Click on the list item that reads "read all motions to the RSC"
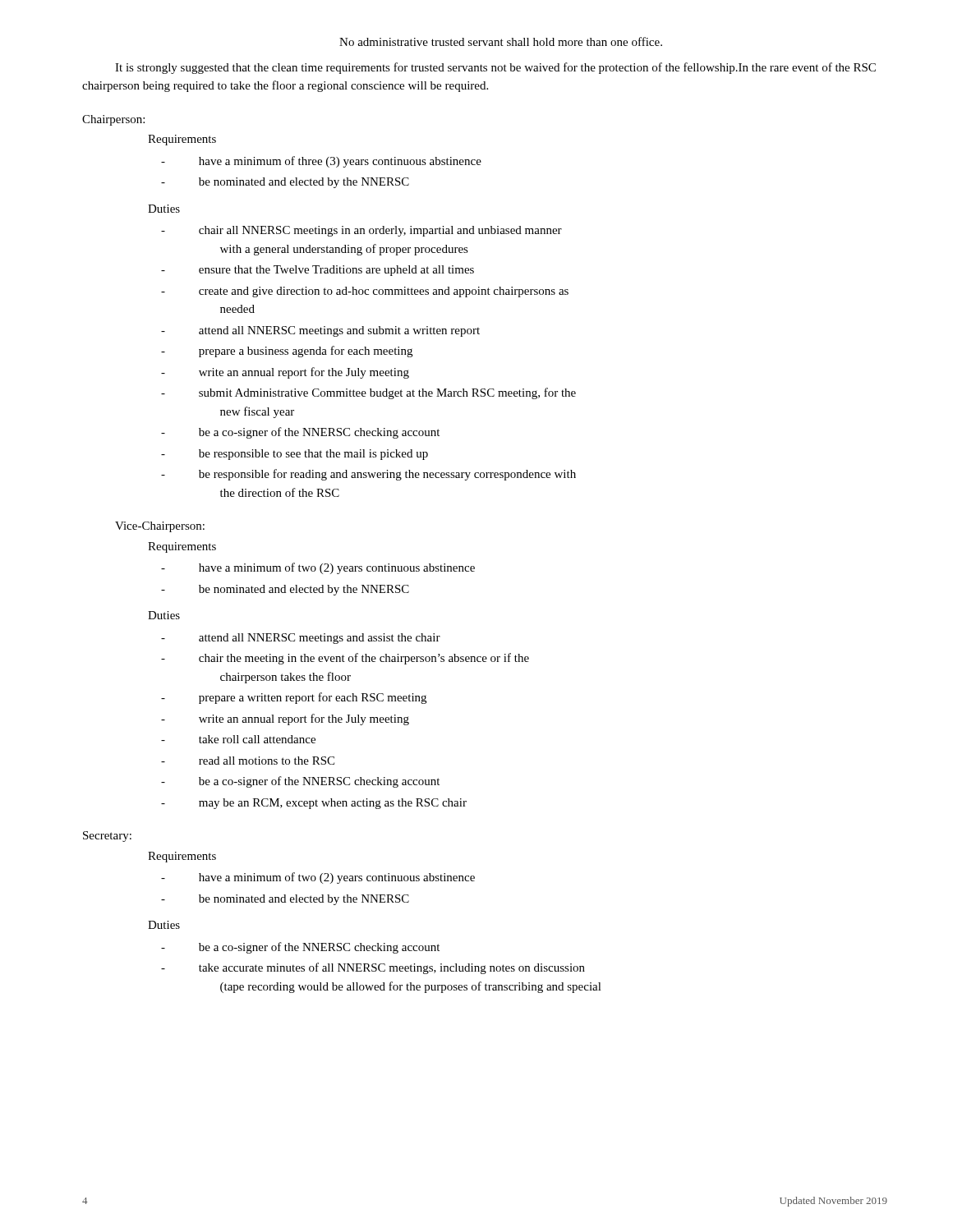Screen dimensions: 1232x953 [x=266, y=760]
